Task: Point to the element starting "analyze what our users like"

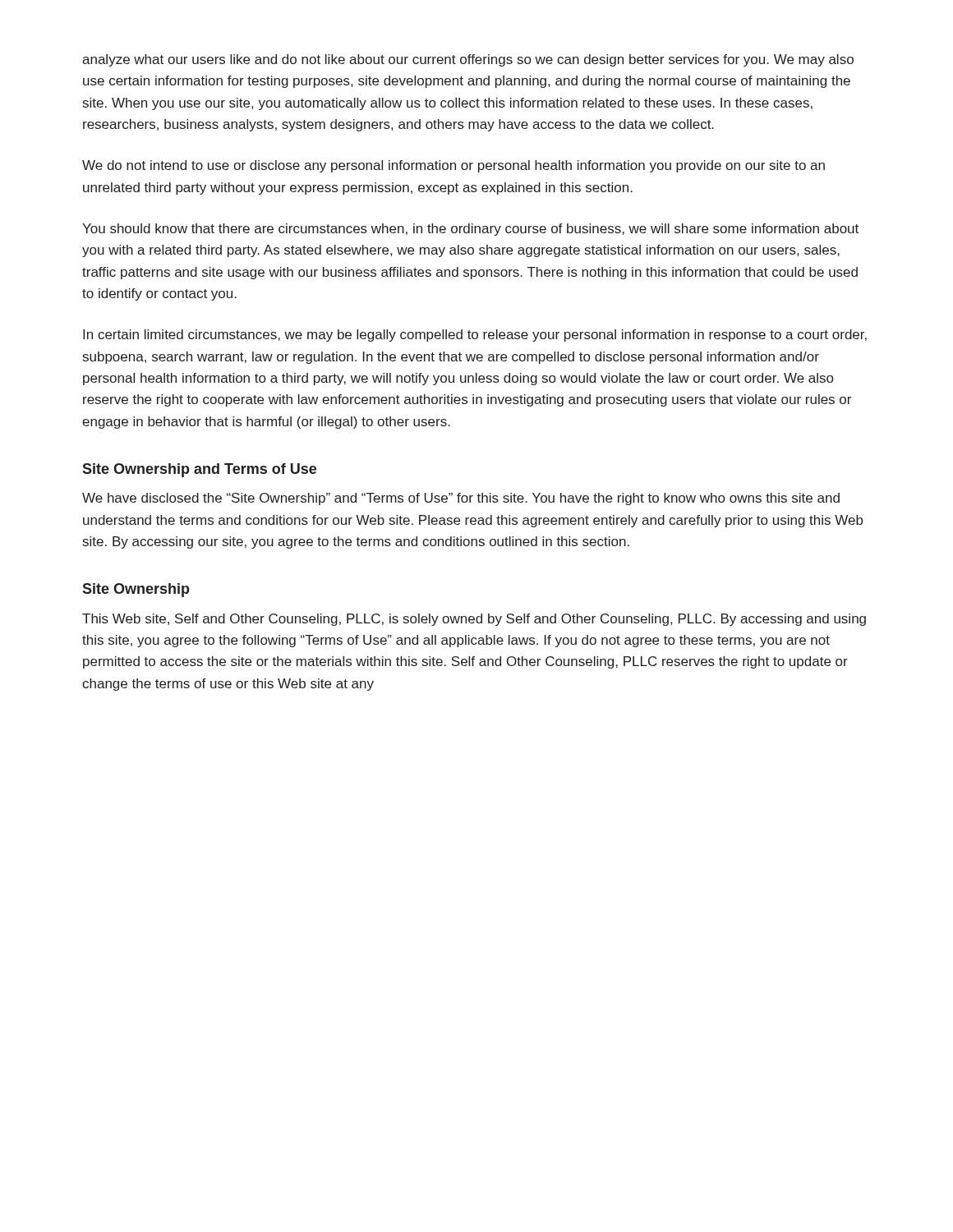Action: tap(468, 92)
